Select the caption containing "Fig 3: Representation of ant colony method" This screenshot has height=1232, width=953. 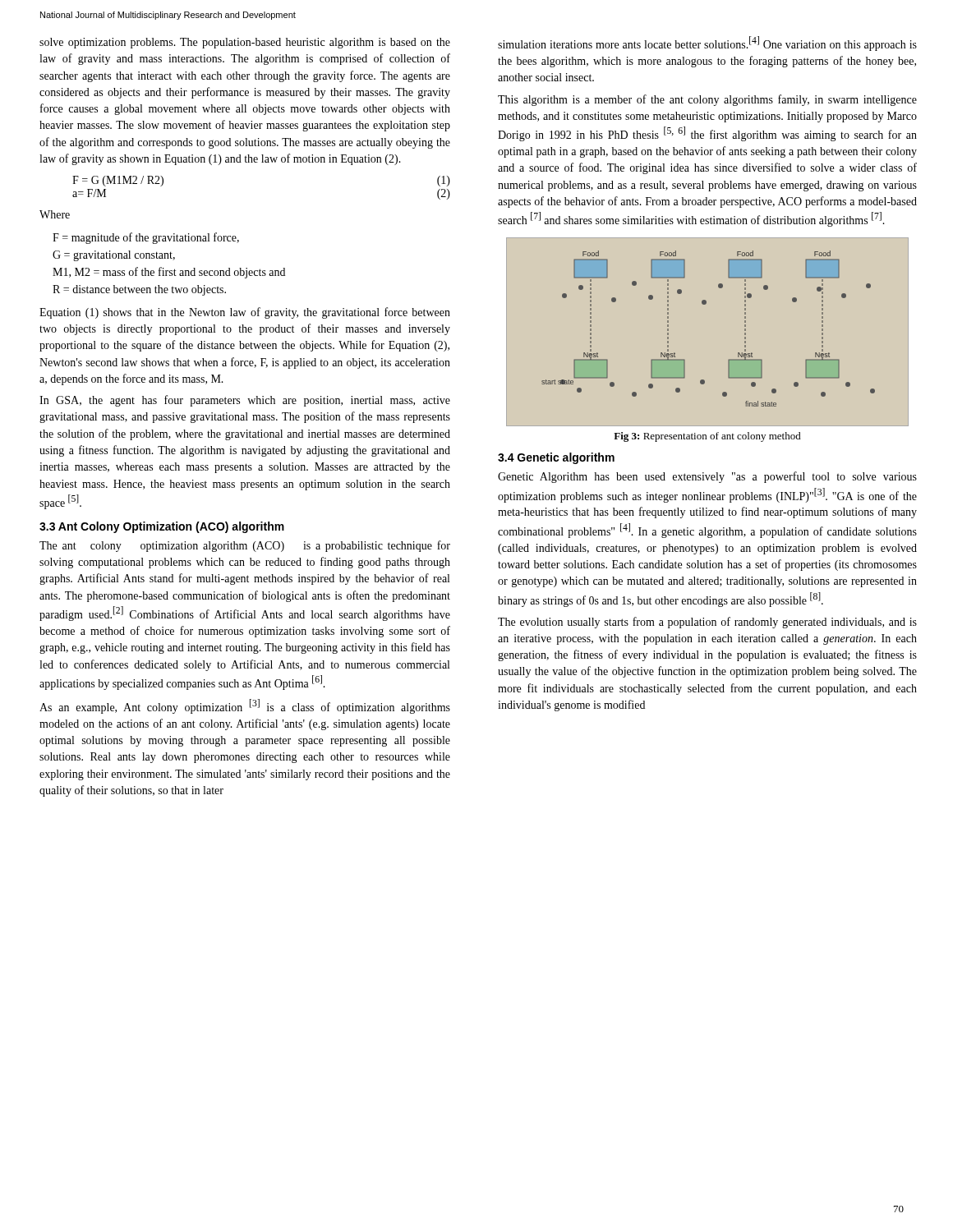coord(707,436)
